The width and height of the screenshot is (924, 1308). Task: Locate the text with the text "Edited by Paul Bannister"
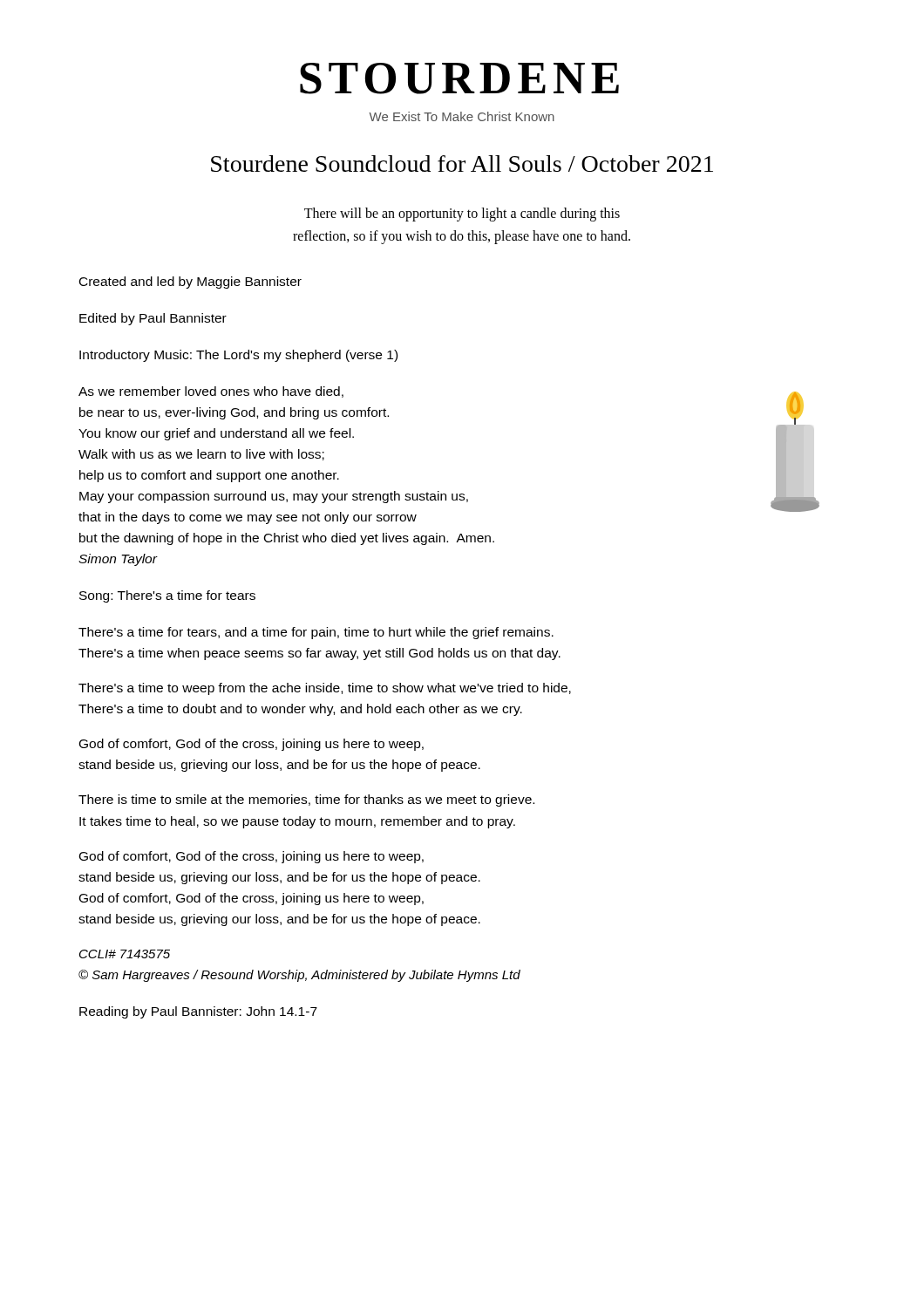pos(152,318)
